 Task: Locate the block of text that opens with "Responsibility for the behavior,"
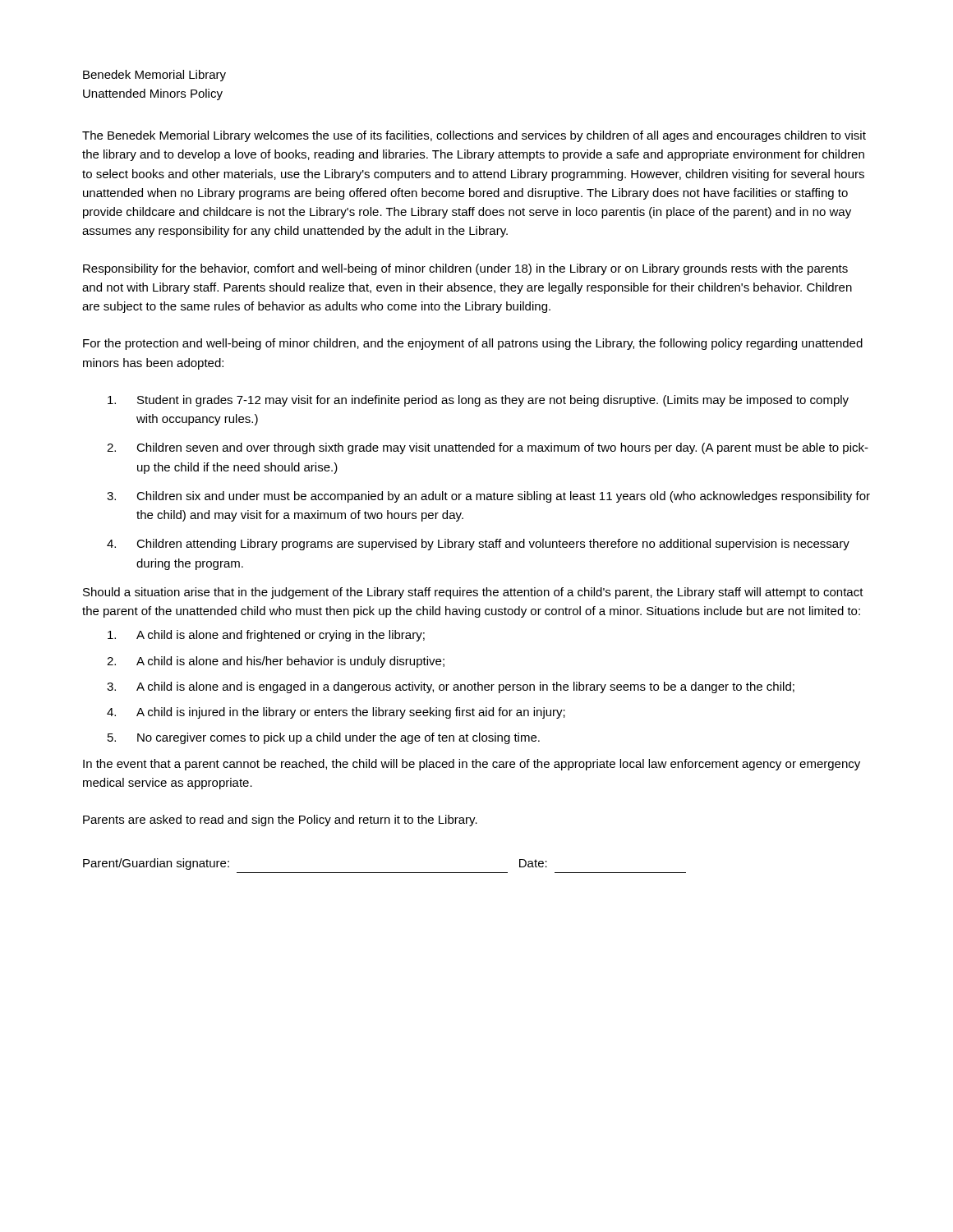(467, 287)
